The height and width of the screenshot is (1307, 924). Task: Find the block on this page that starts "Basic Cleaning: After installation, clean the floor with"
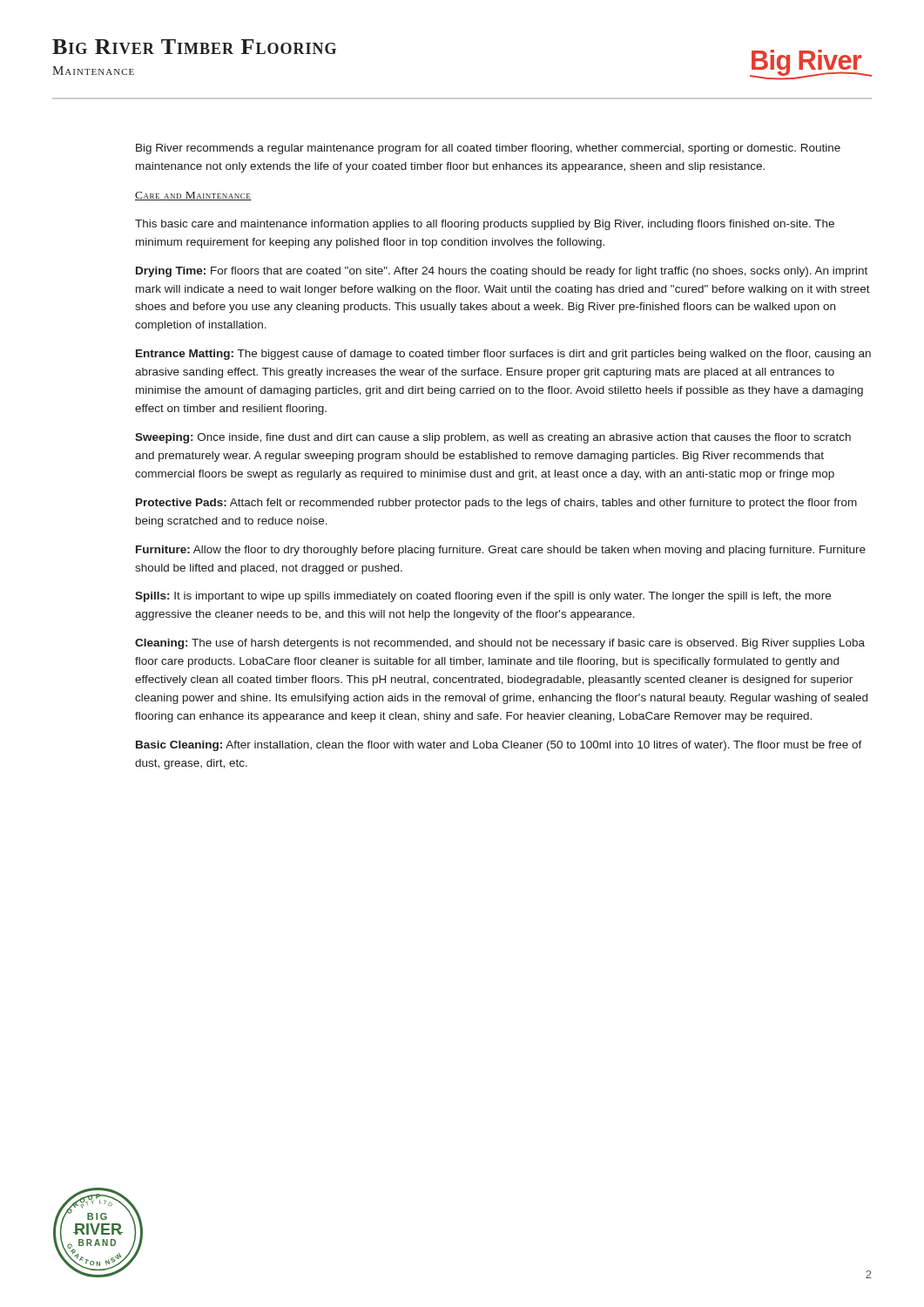[x=503, y=754]
